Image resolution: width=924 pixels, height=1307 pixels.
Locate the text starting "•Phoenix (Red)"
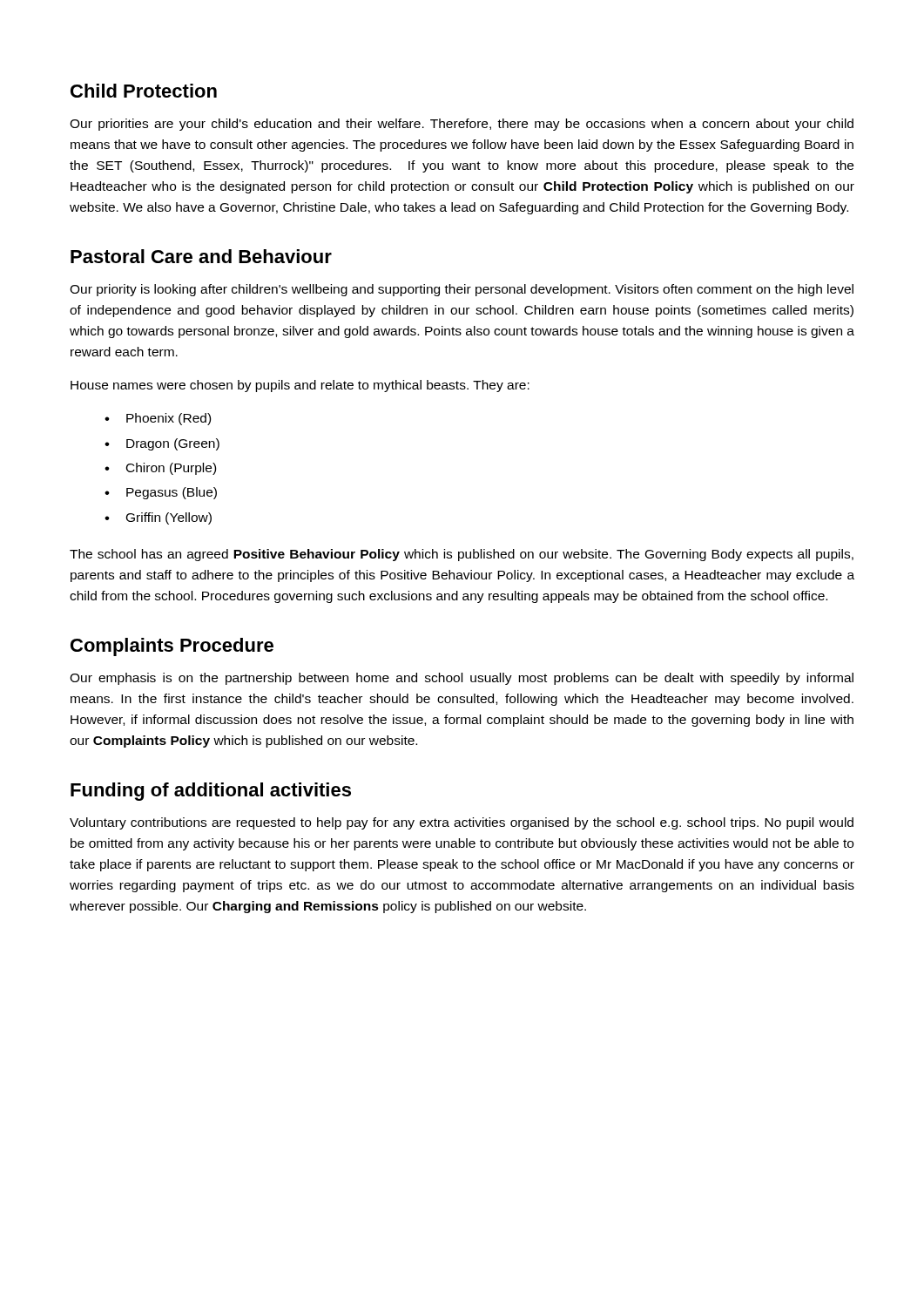coord(158,419)
